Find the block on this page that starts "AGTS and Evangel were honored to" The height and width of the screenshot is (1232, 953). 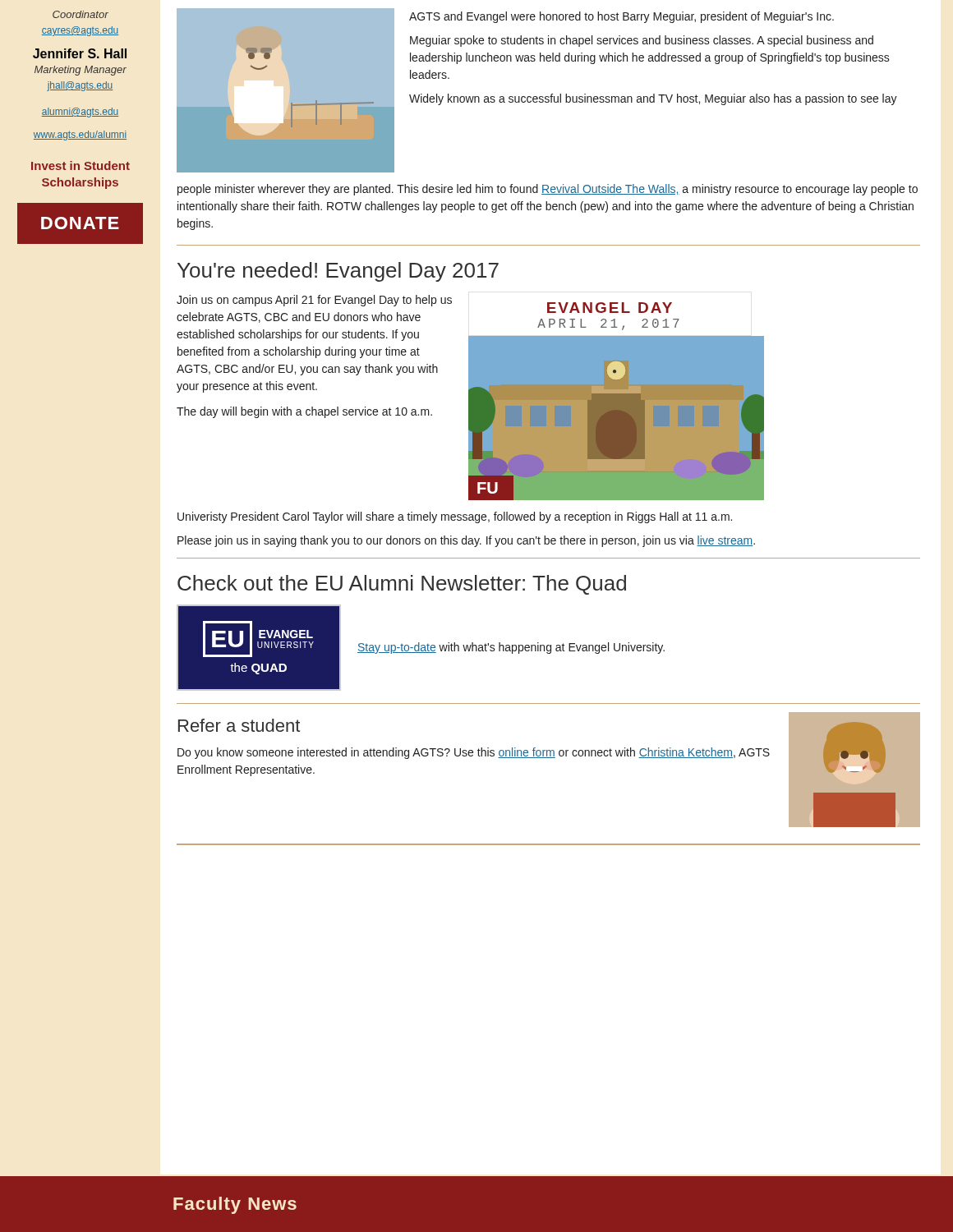point(665,58)
